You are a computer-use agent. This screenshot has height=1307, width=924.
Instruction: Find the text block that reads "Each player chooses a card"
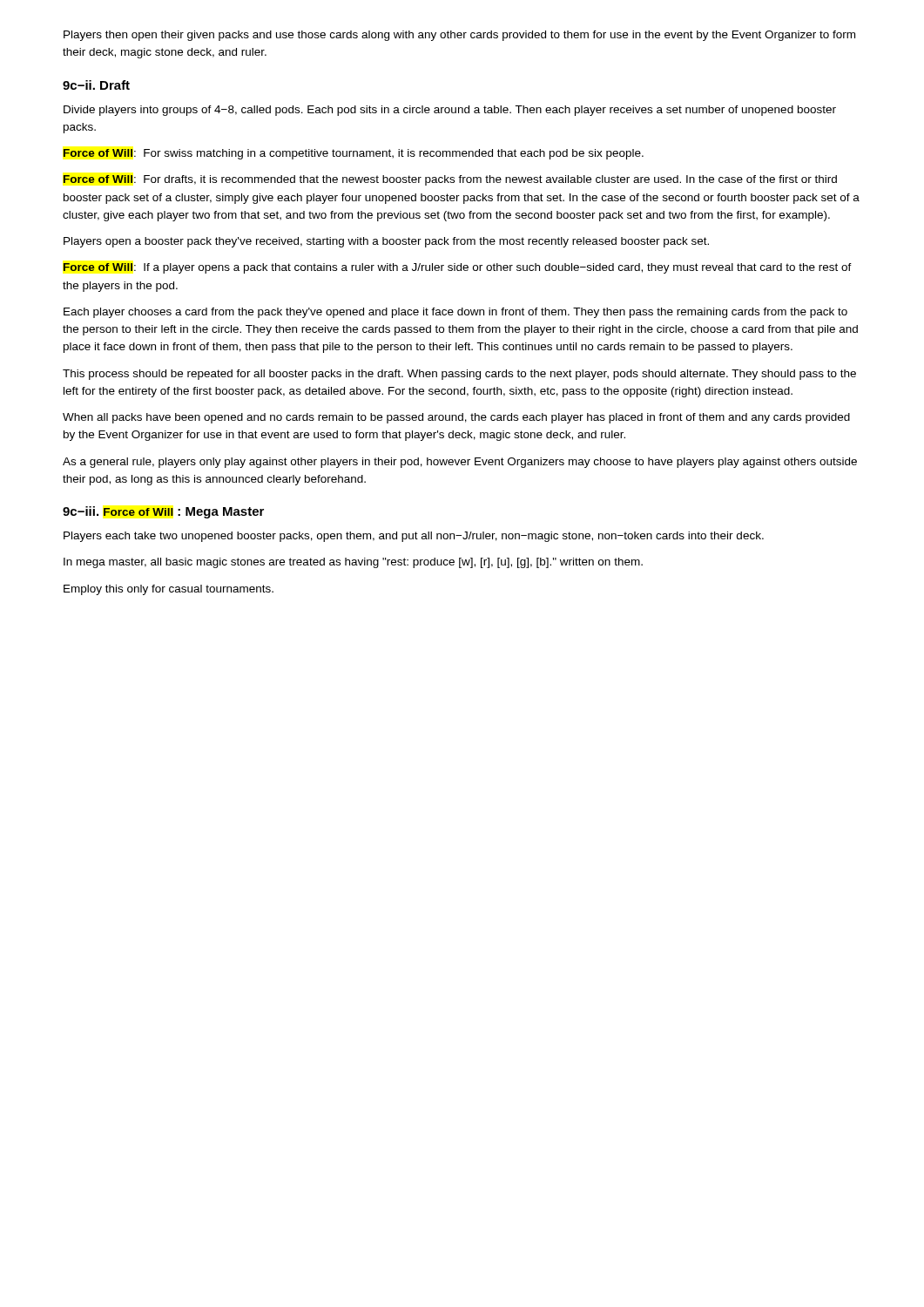pos(461,329)
